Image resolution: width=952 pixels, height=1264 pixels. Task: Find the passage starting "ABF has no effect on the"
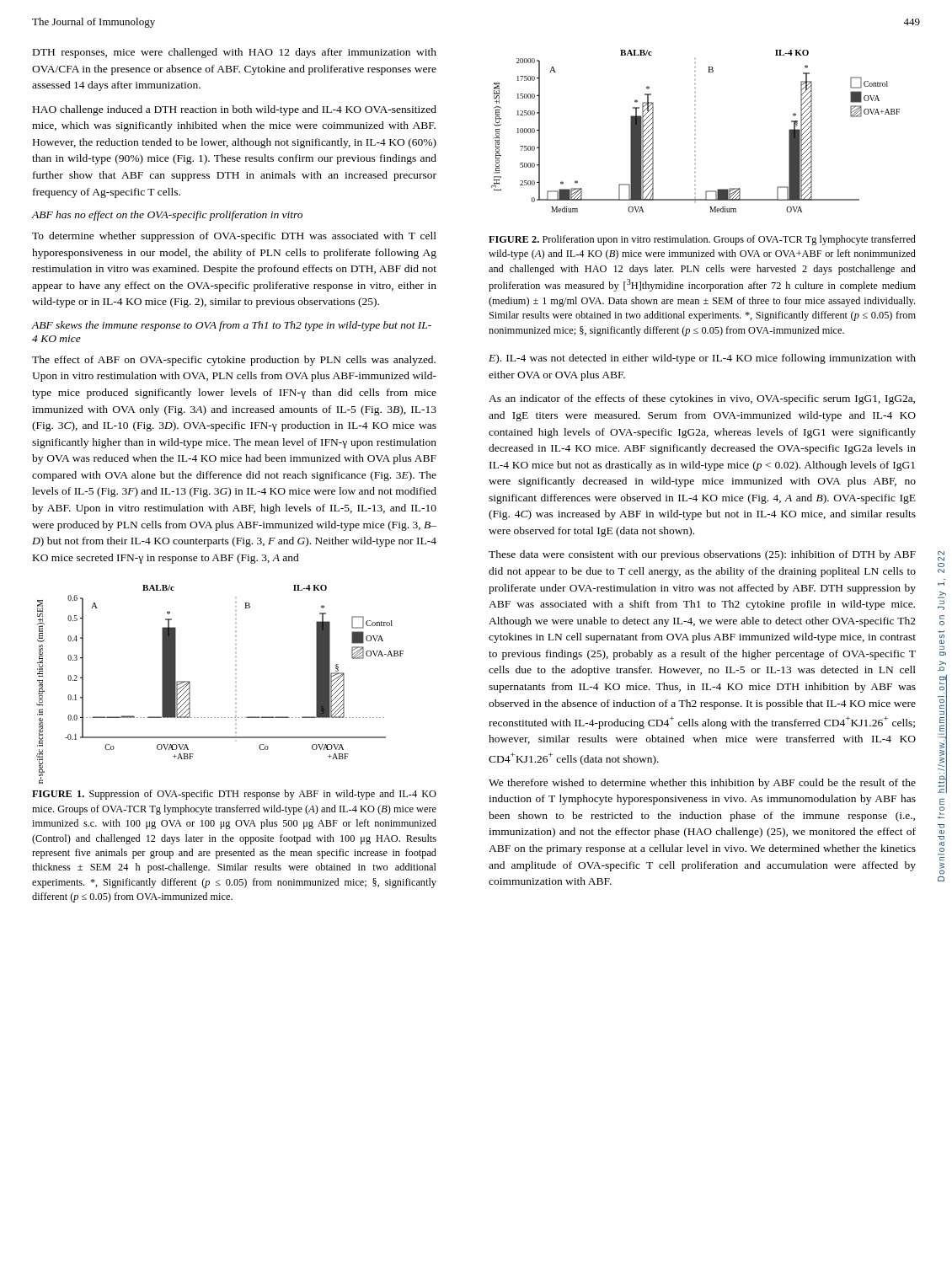pyautogui.click(x=167, y=215)
